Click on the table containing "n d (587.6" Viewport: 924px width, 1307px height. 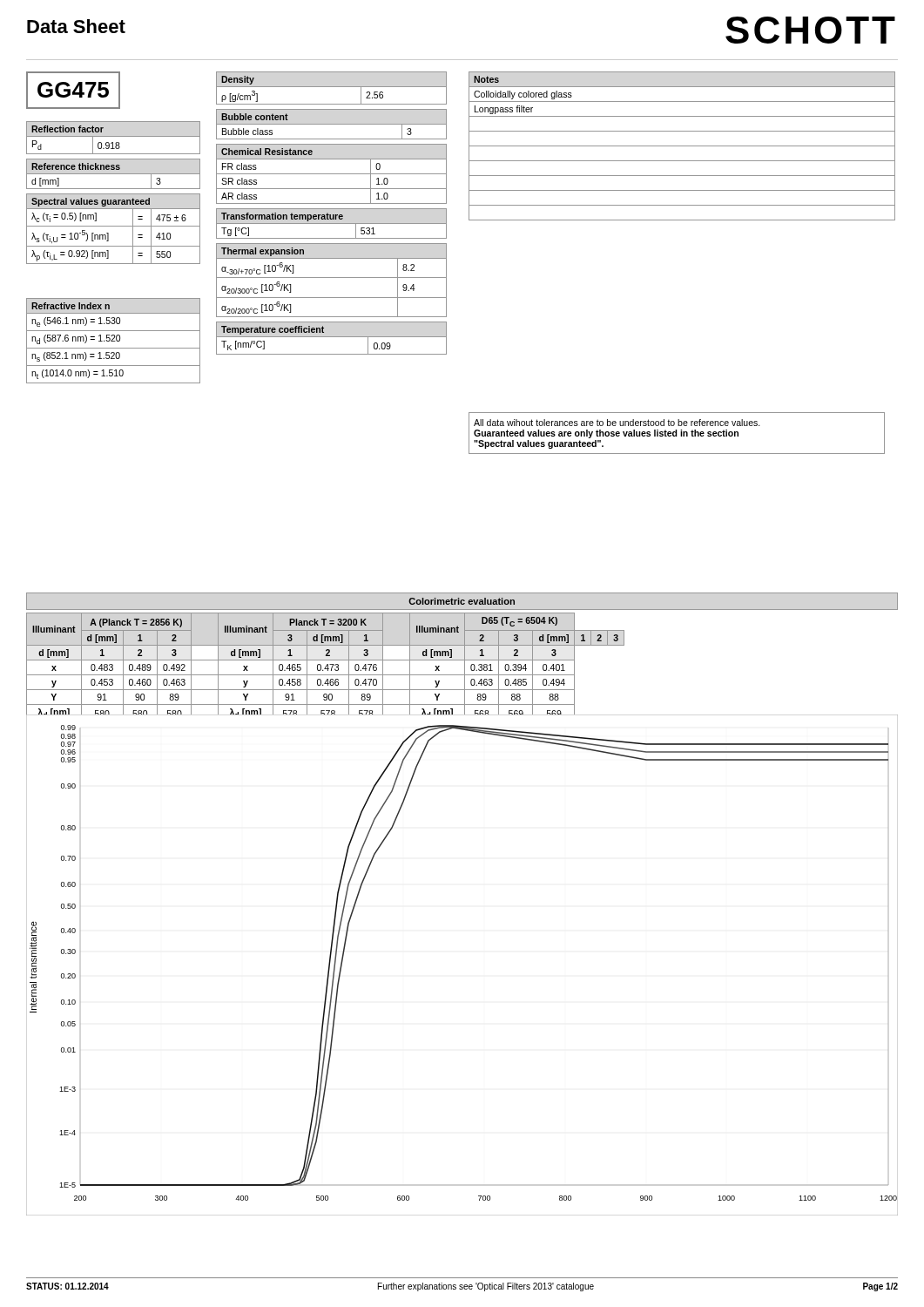pos(115,341)
